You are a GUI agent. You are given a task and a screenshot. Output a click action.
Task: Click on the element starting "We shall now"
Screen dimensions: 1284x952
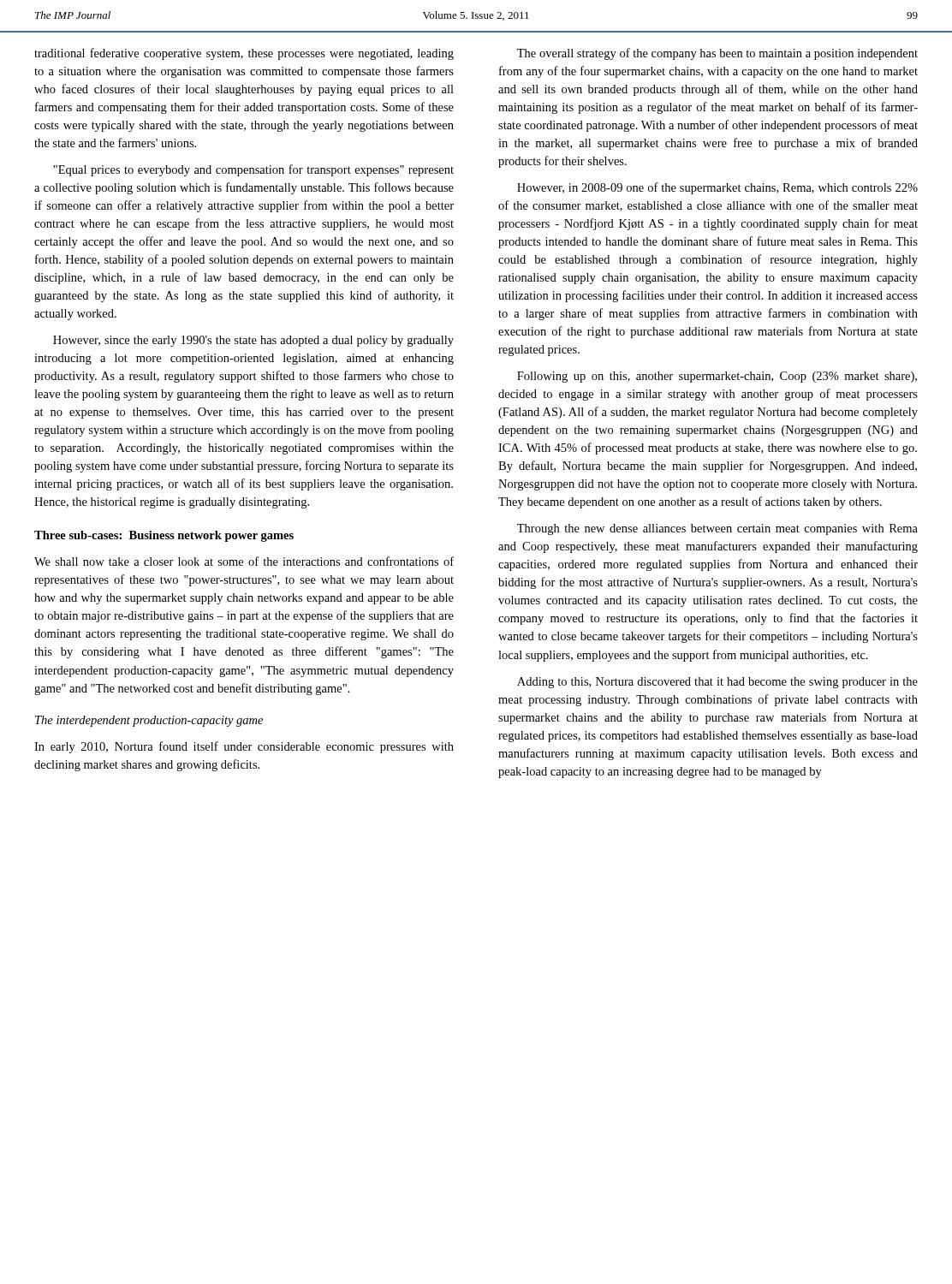pos(244,625)
